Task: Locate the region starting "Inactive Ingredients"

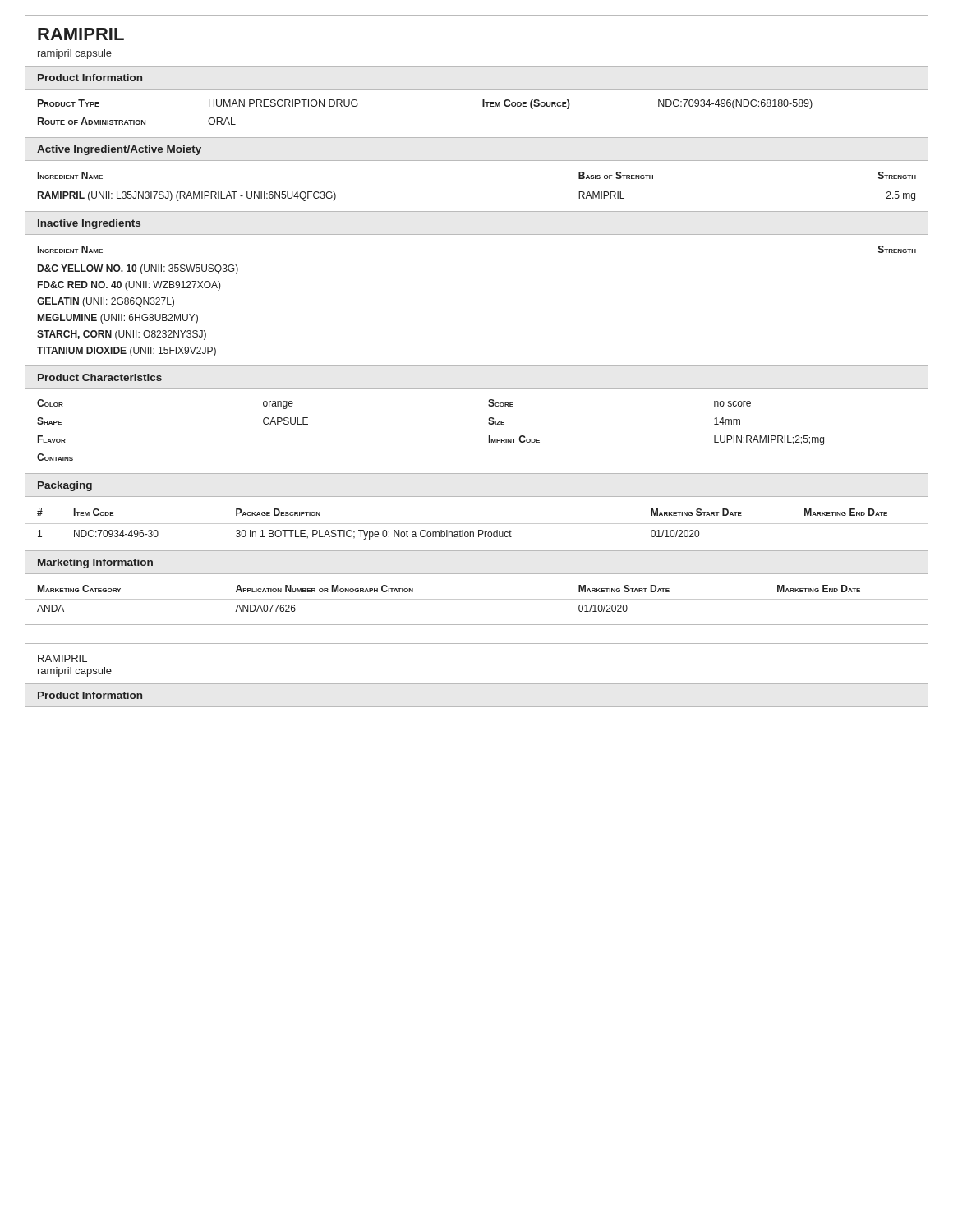Action: (89, 223)
